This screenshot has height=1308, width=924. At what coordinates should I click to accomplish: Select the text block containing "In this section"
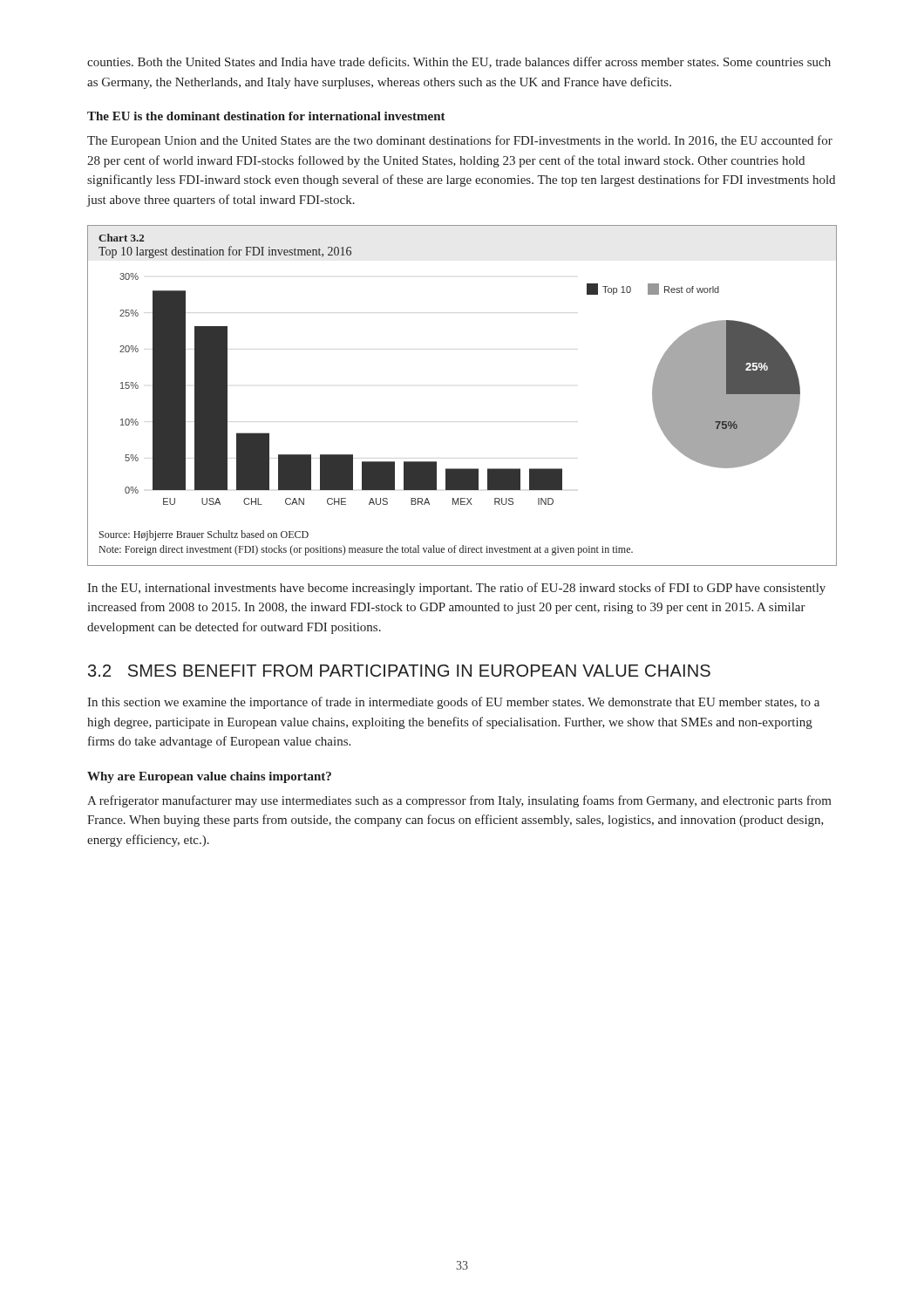(462, 722)
